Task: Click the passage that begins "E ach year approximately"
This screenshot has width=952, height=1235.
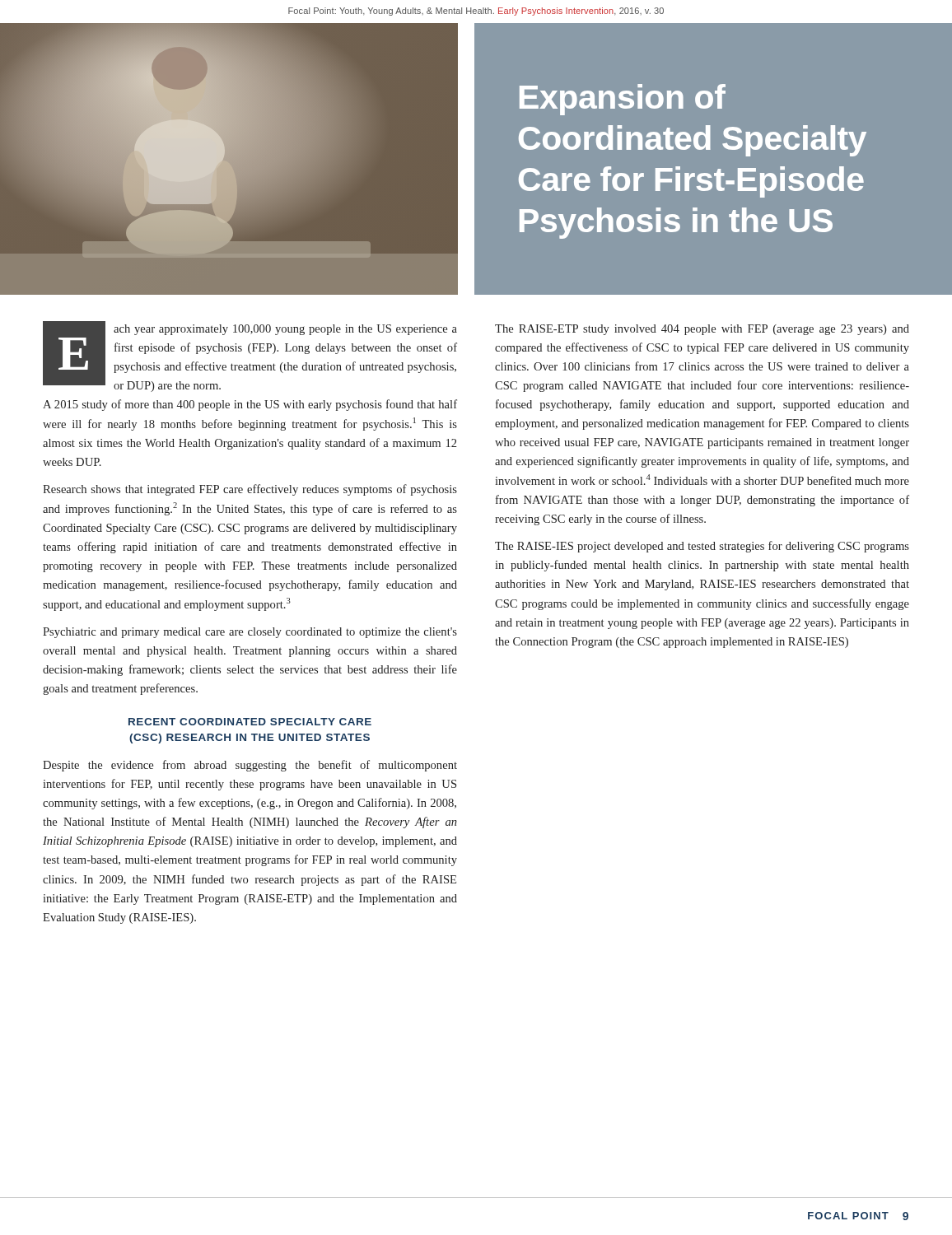Action: point(250,357)
